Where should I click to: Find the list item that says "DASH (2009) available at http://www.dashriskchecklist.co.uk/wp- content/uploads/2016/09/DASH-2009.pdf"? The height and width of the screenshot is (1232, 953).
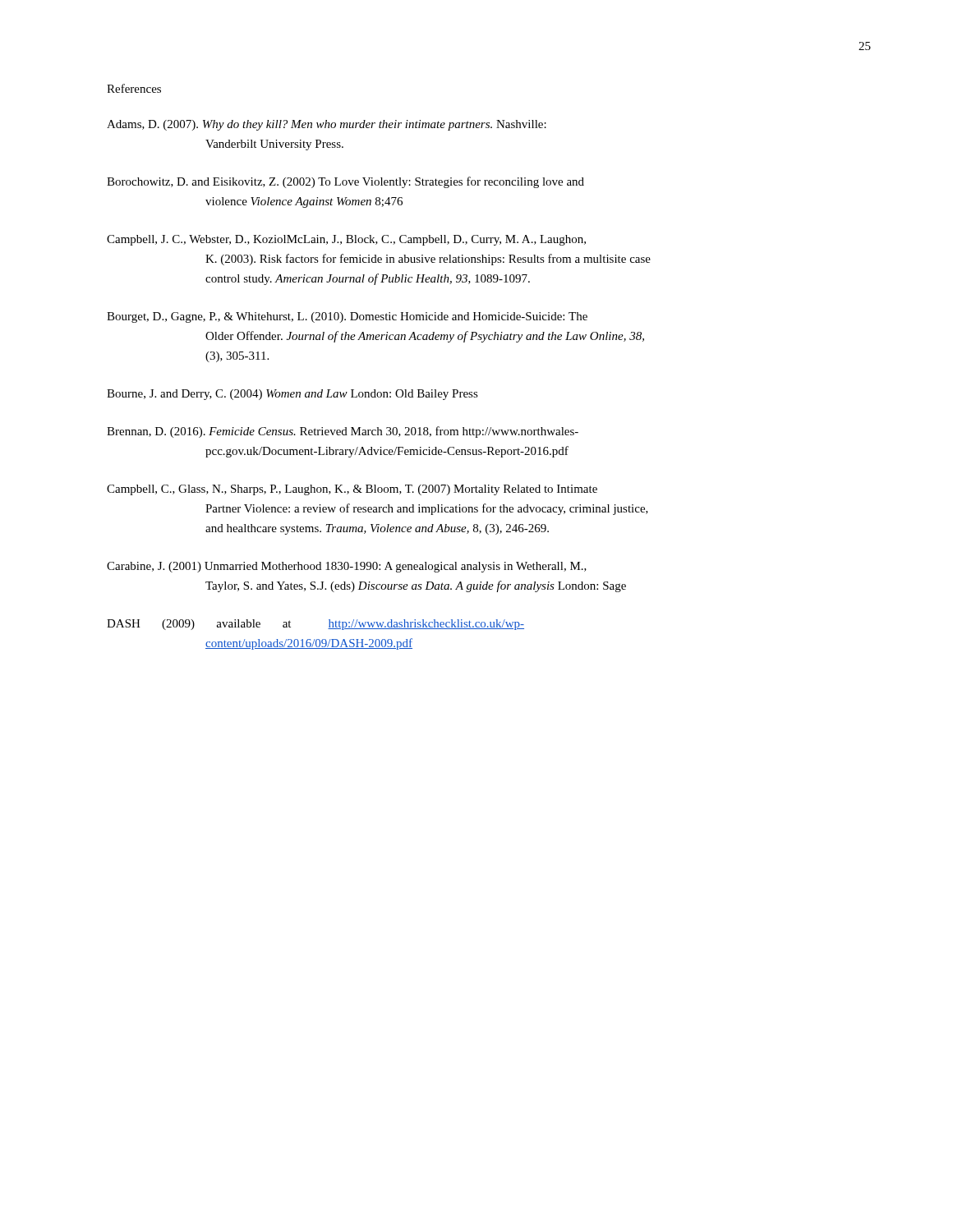[489, 635]
